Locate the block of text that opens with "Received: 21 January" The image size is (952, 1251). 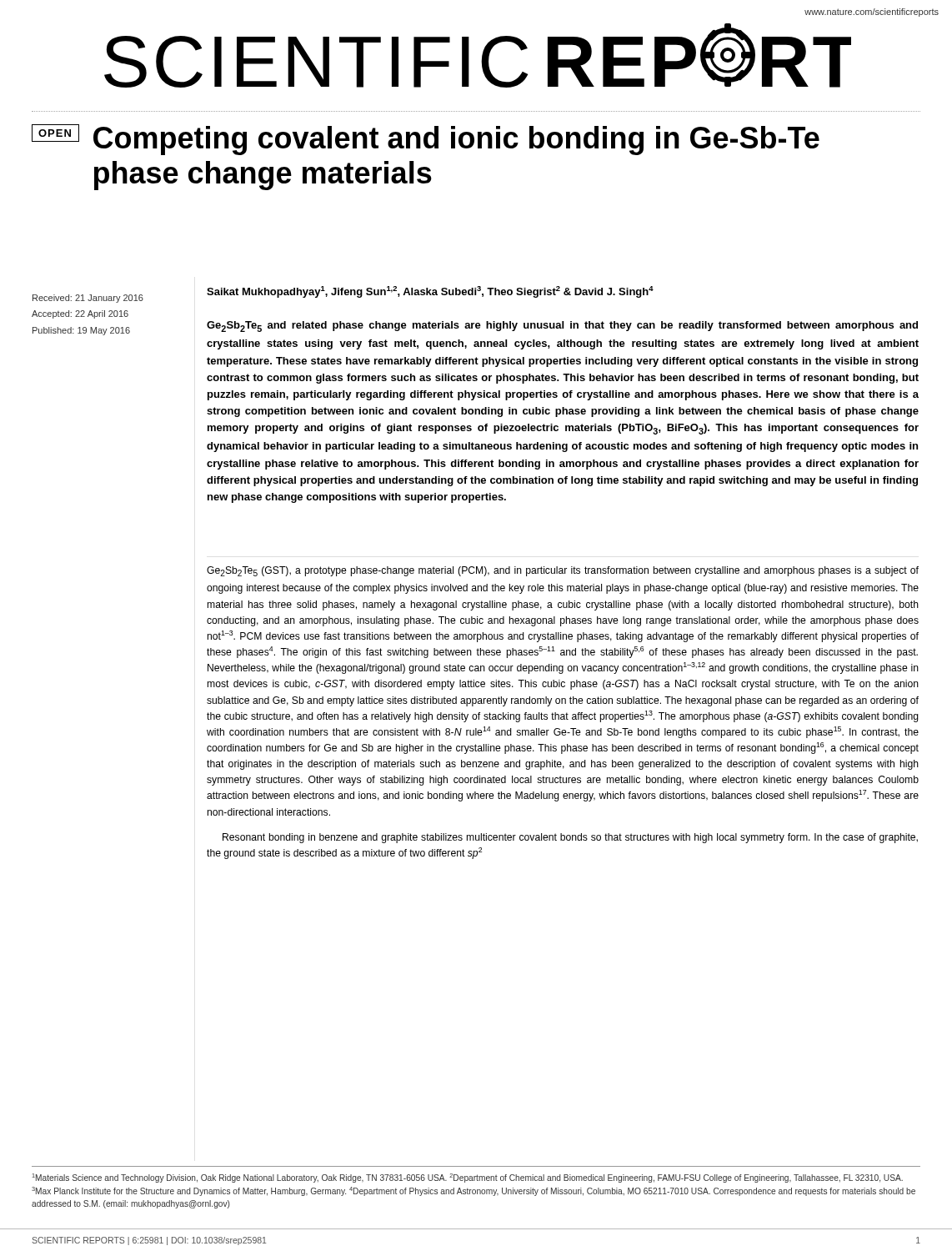pyautogui.click(x=88, y=314)
